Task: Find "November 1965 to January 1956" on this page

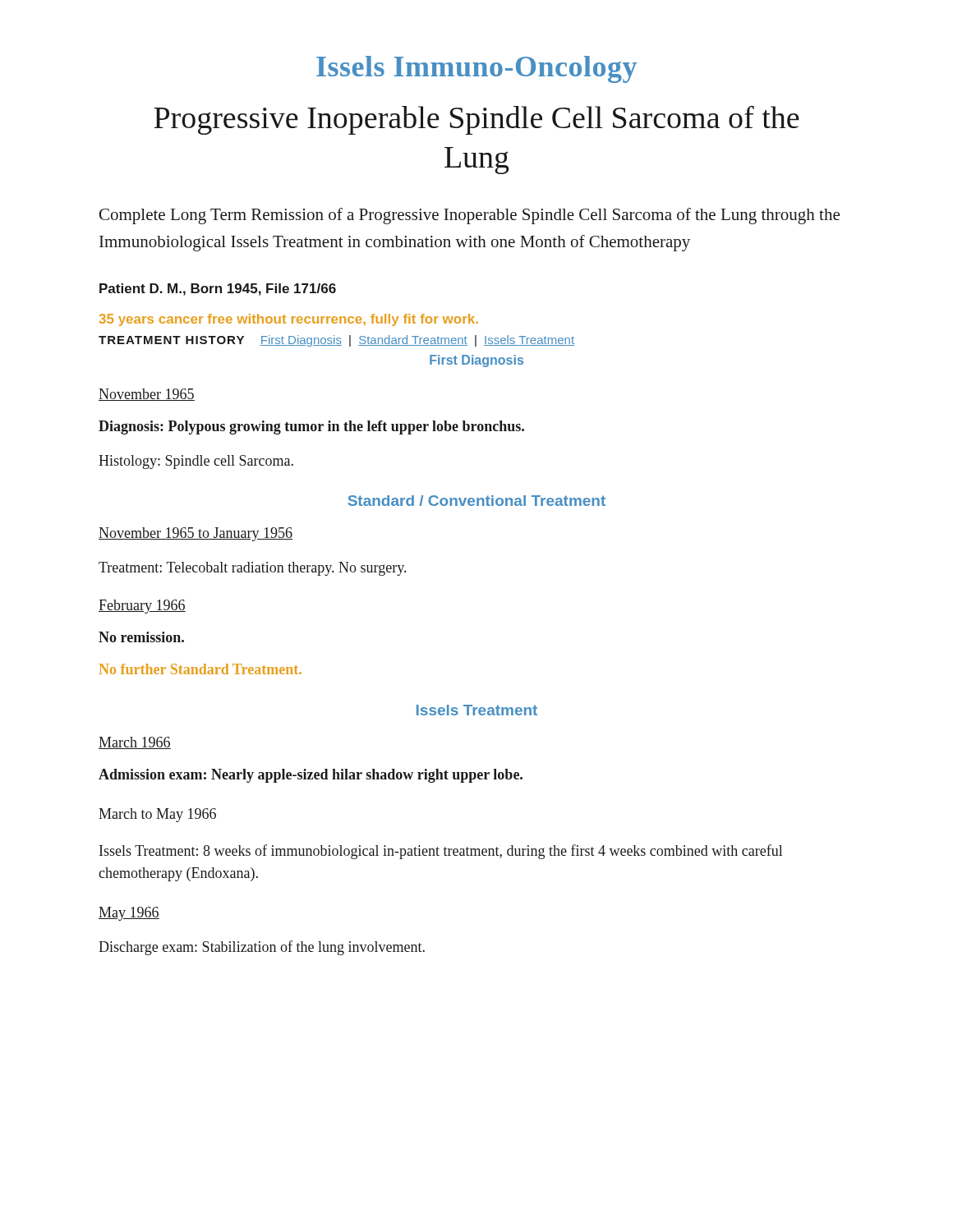Action: point(196,534)
